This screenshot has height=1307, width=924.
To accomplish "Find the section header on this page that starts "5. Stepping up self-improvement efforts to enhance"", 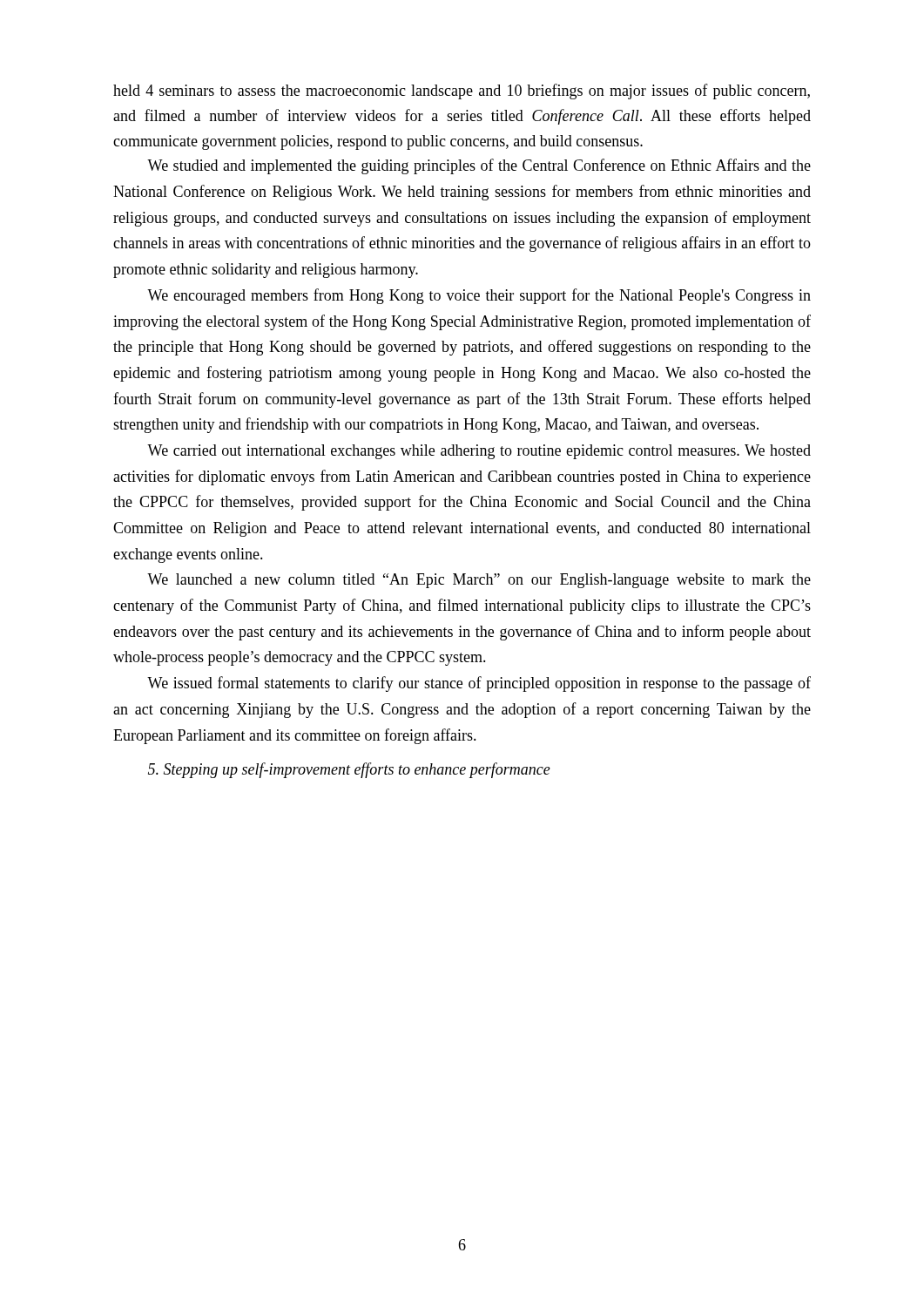I will (349, 770).
